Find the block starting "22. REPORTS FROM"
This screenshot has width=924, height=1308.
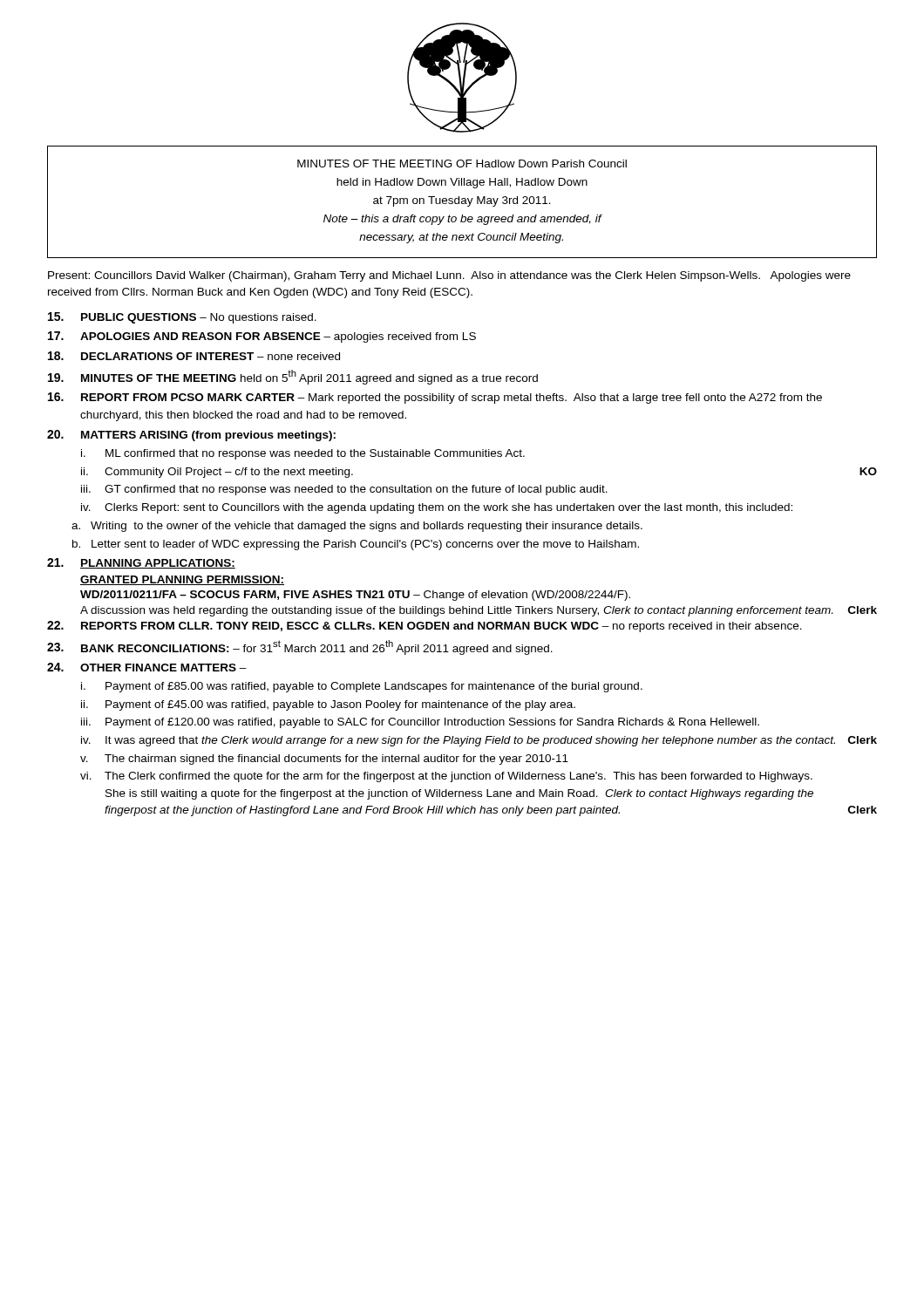click(462, 626)
